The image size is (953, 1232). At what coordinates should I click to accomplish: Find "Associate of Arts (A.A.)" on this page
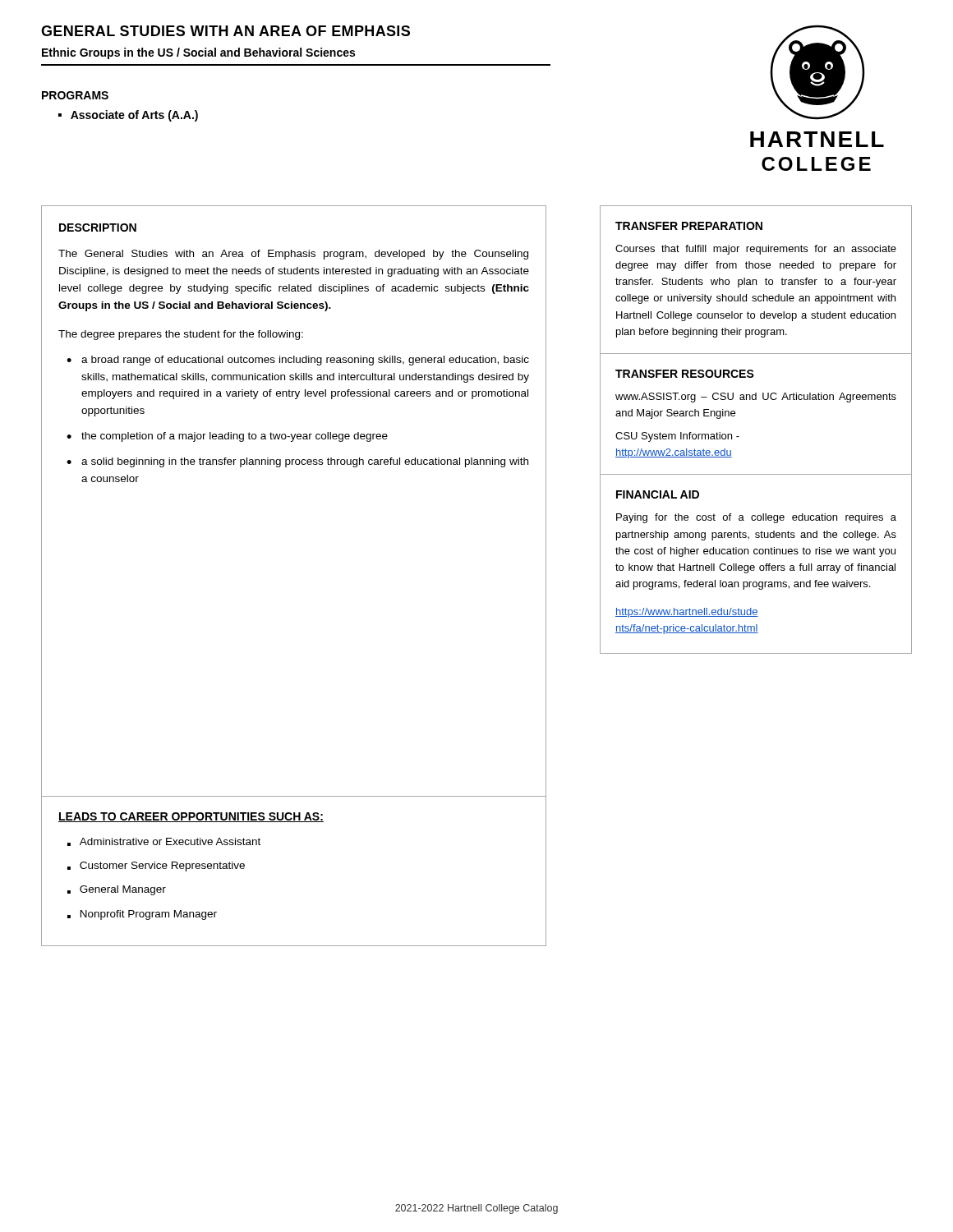(128, 116)
